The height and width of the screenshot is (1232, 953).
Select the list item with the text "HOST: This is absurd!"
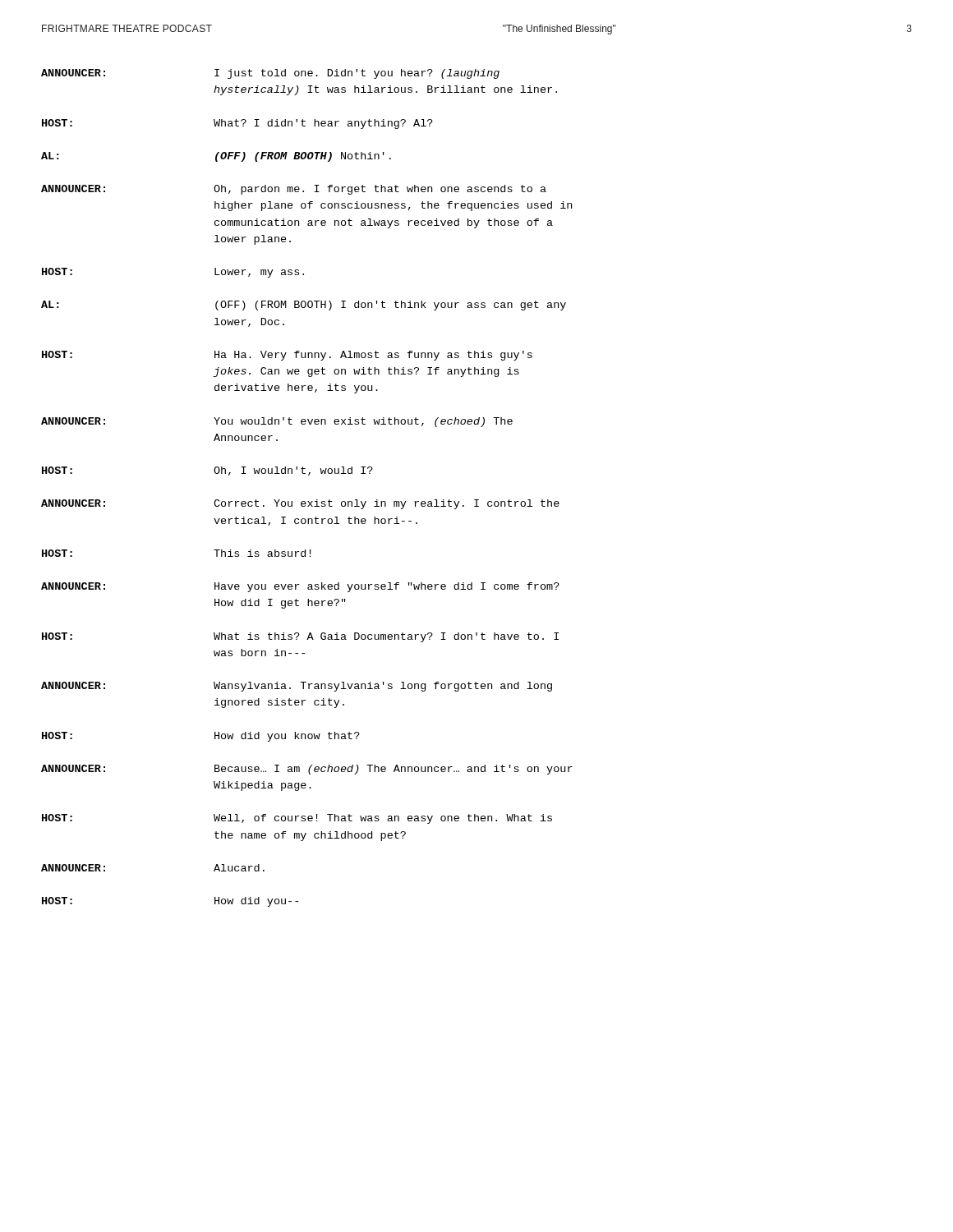57,553
